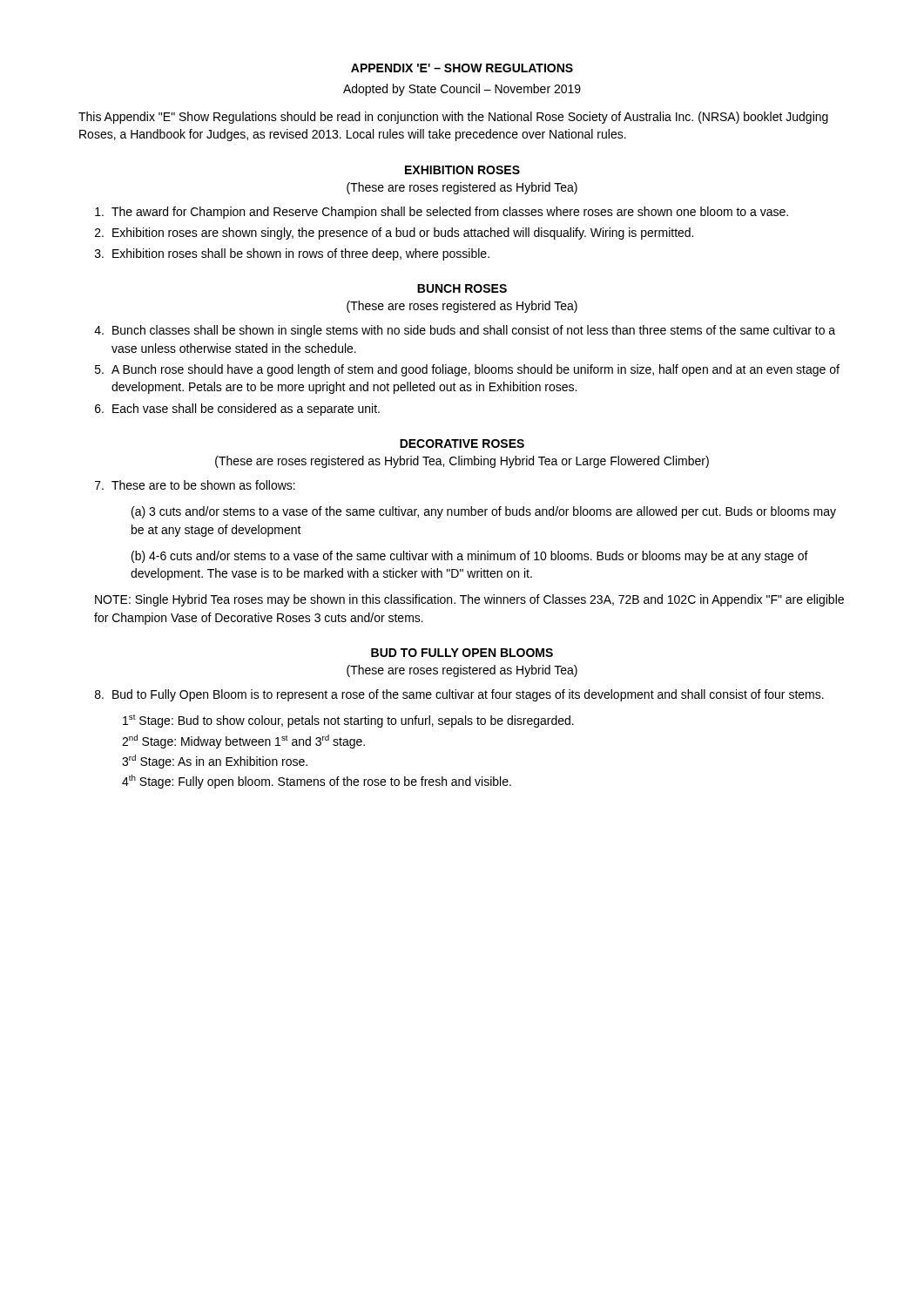Where is the section header that starts "BUD TO FULLY"?
This screenshot has height=1307, width=924.
[462, 653]
